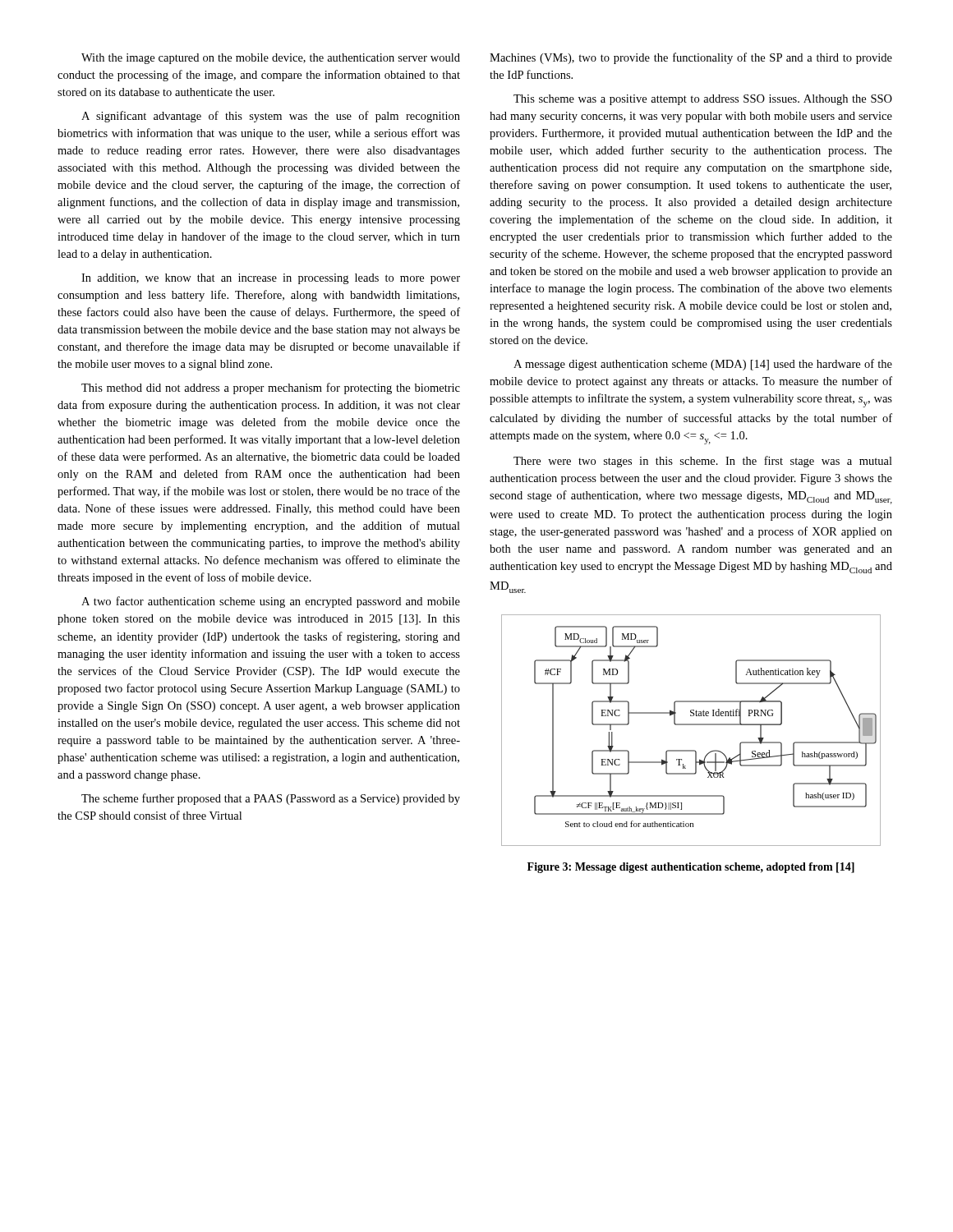953x1232 pixels.
Task: Where is the passage that starts "Machines (VMs), two to provide the"?
Action: 691,323
